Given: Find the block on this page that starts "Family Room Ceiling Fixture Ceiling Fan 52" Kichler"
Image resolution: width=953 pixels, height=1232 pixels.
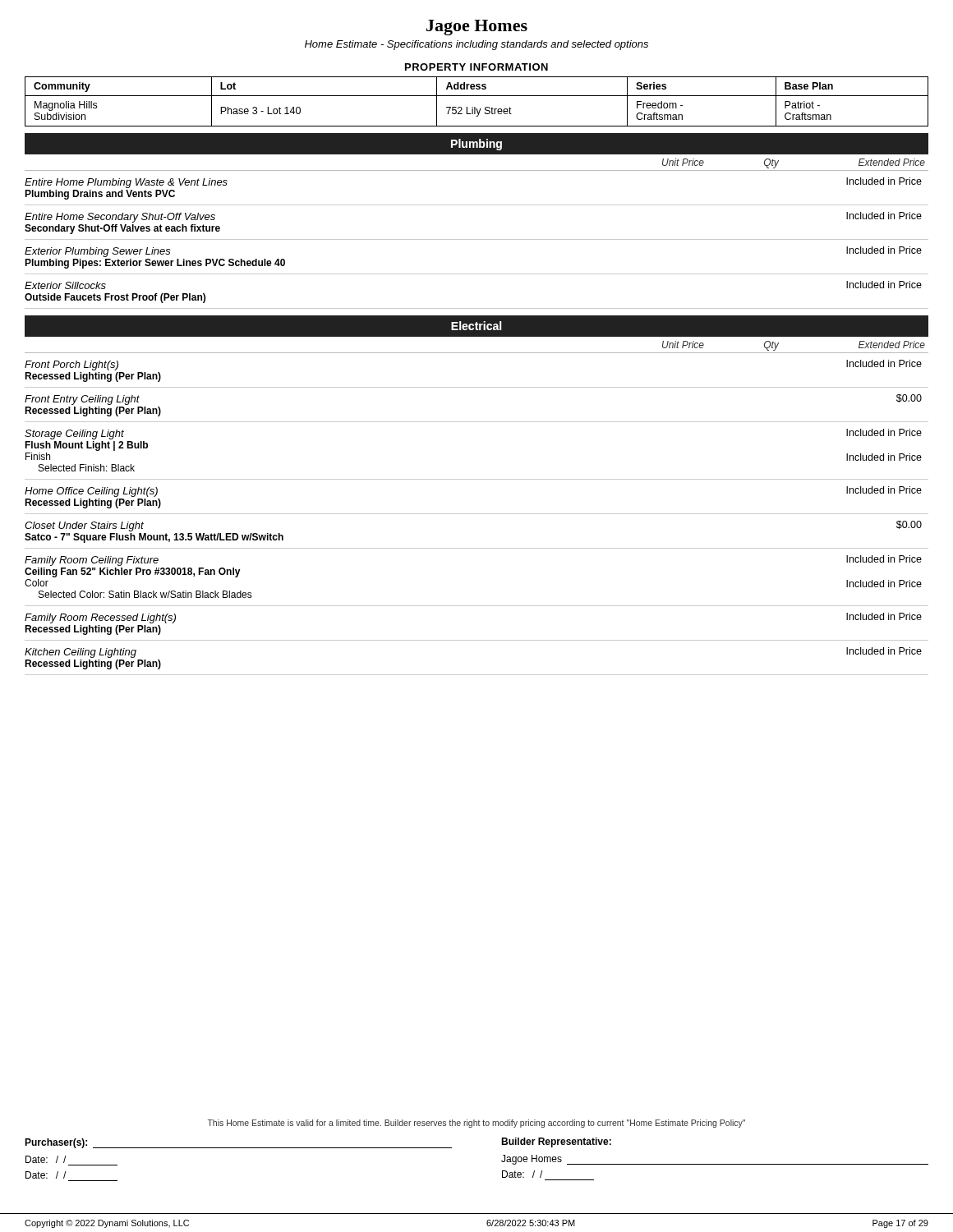Looking at the screenshot, I should coord(80,561).
